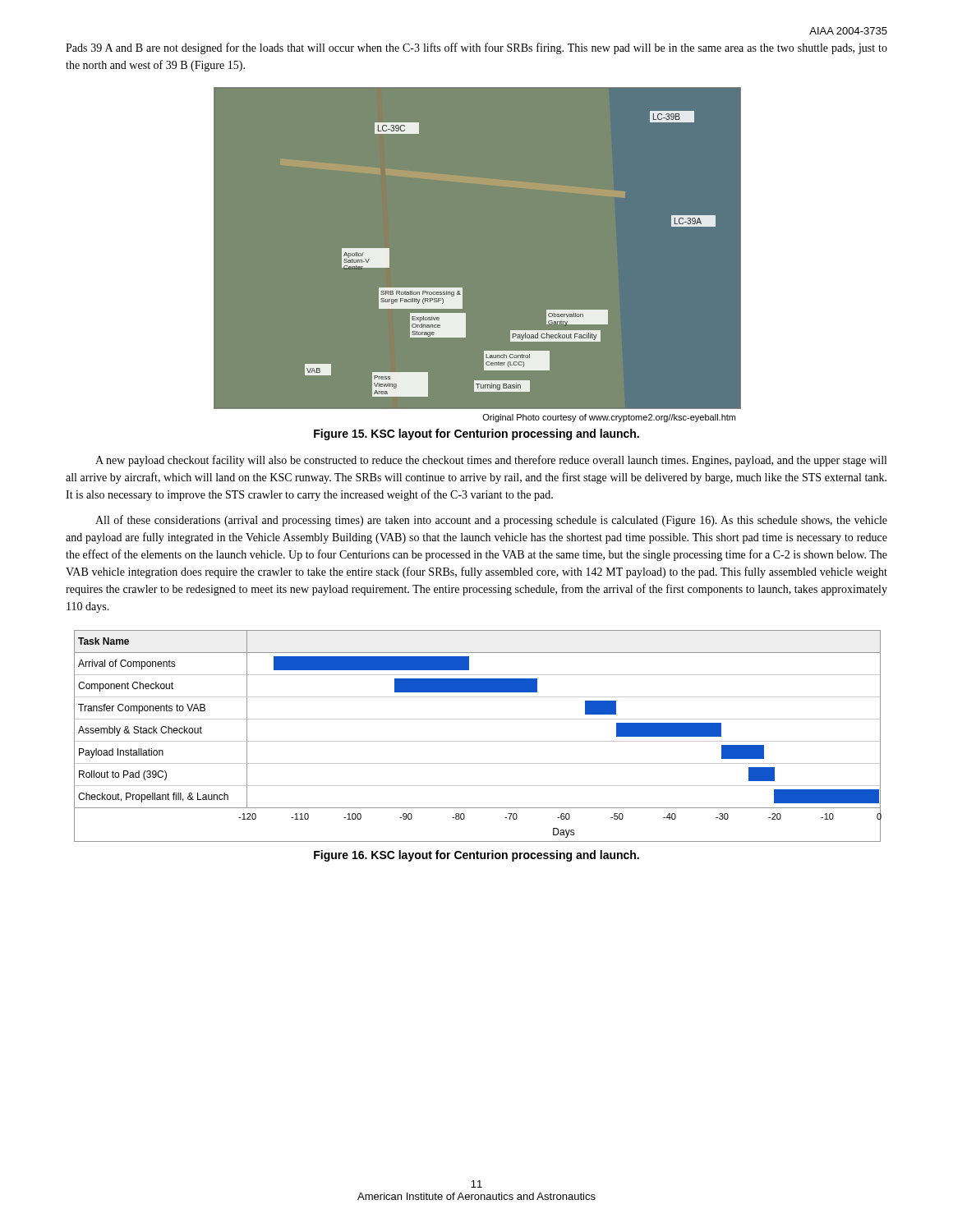953x1232 pixels.
Task: Where is the passage that starts "A new payload checkout facility will also"?
Action: pos(476,478)
